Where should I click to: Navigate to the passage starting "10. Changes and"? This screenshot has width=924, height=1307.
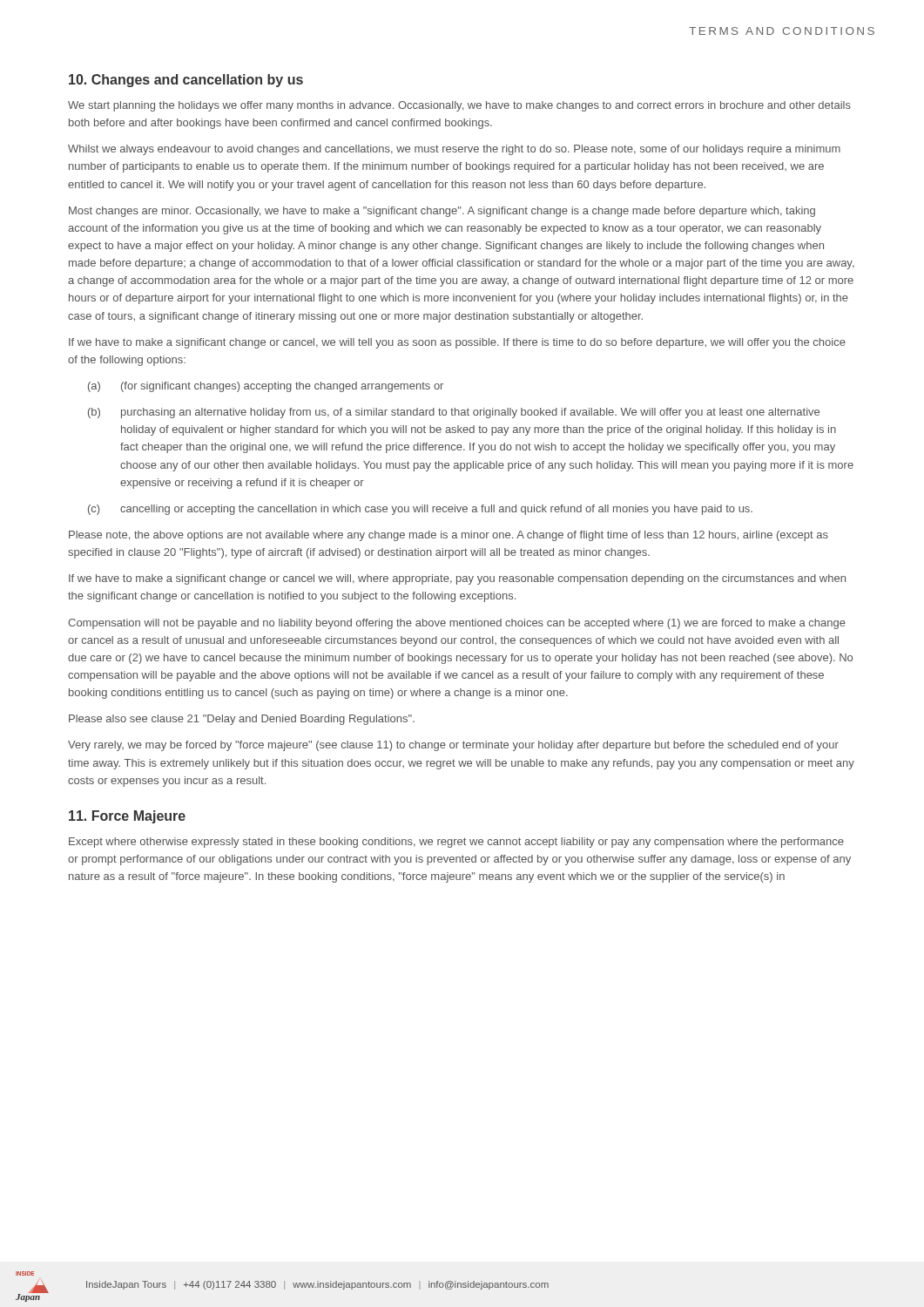186,80
